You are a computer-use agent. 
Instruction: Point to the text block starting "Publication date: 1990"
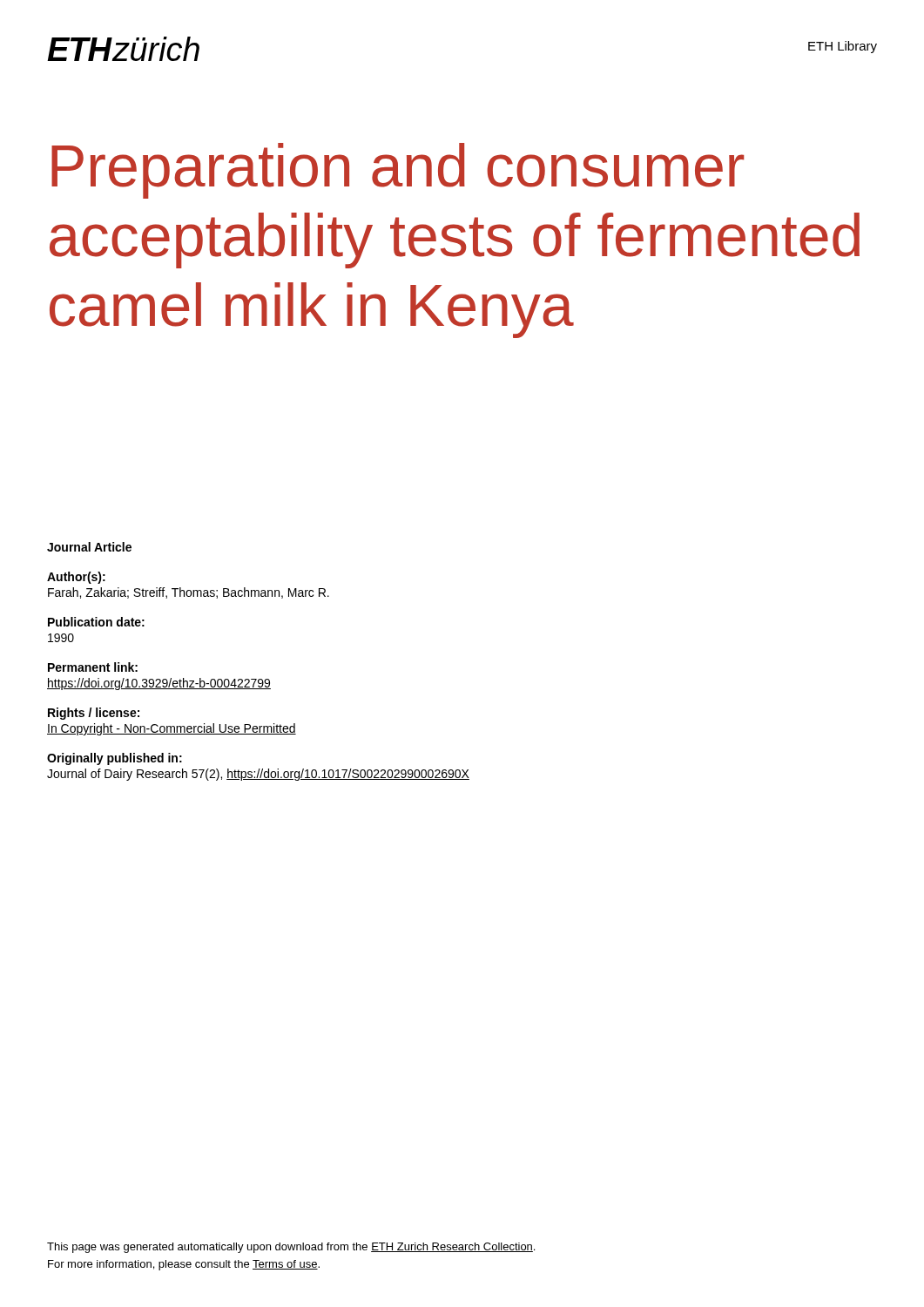[x=96, y=622]
